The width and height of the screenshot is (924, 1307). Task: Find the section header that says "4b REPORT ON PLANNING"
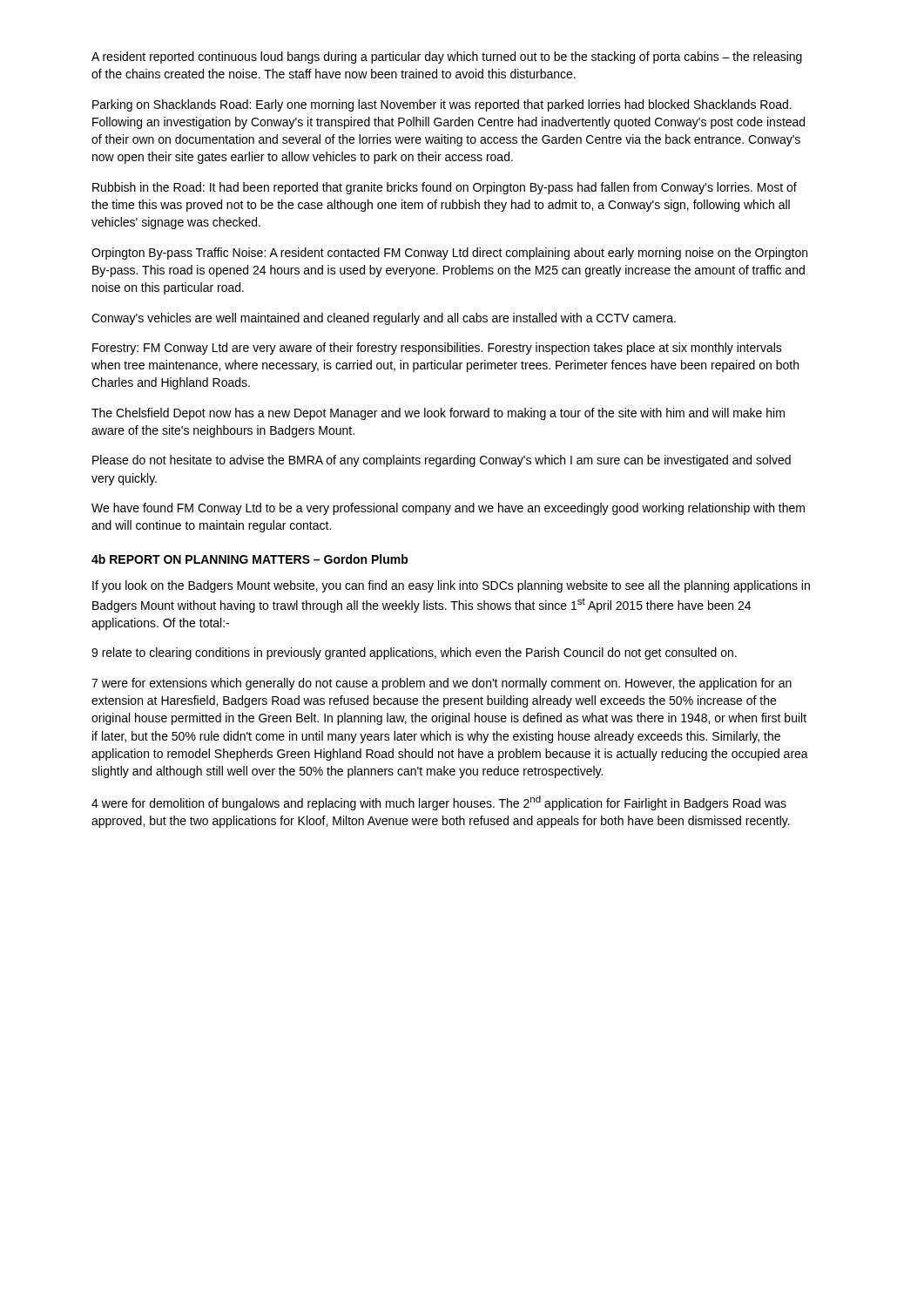click(x=250, y=559)
